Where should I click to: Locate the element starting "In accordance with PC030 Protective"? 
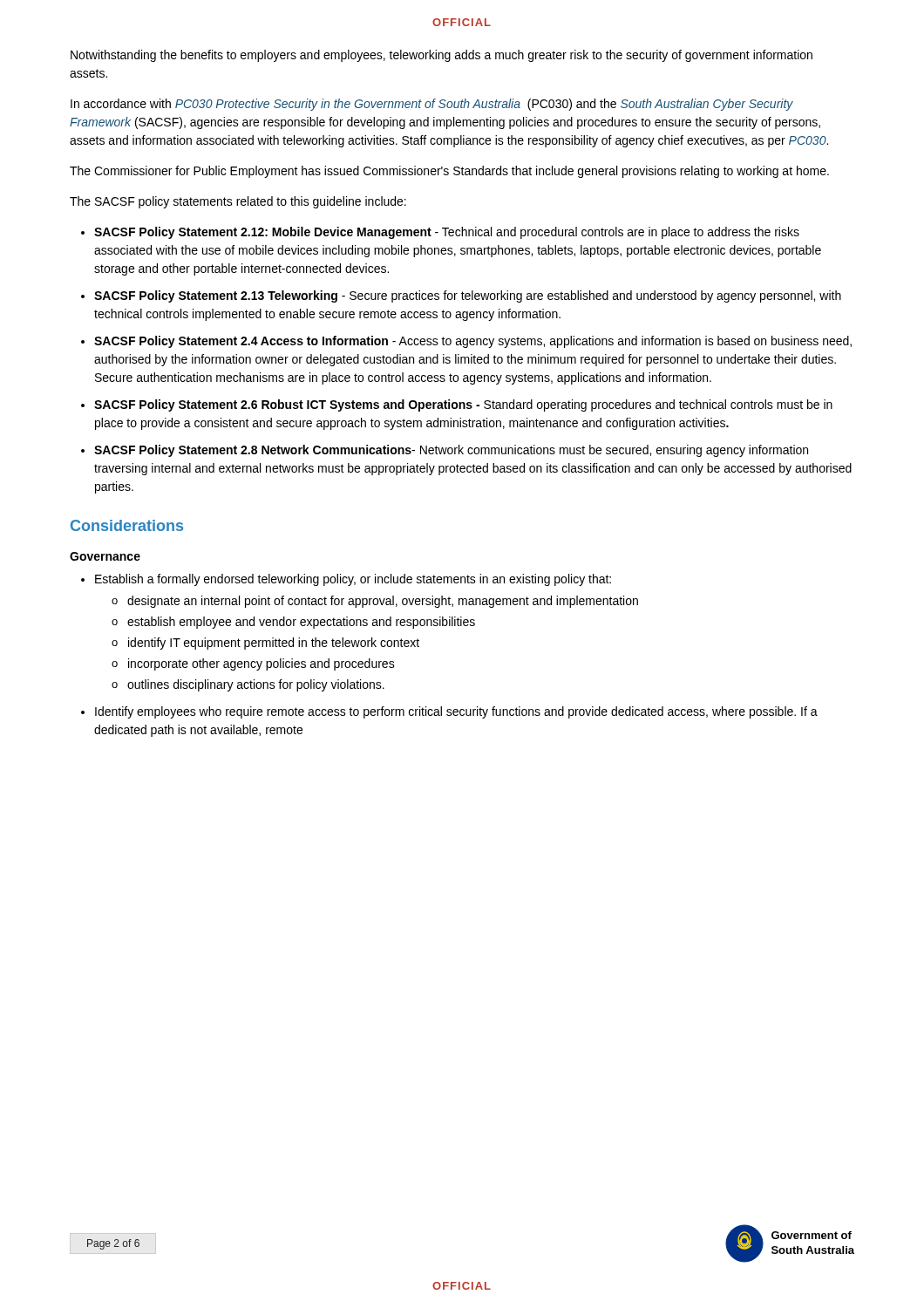click(462, 123)
